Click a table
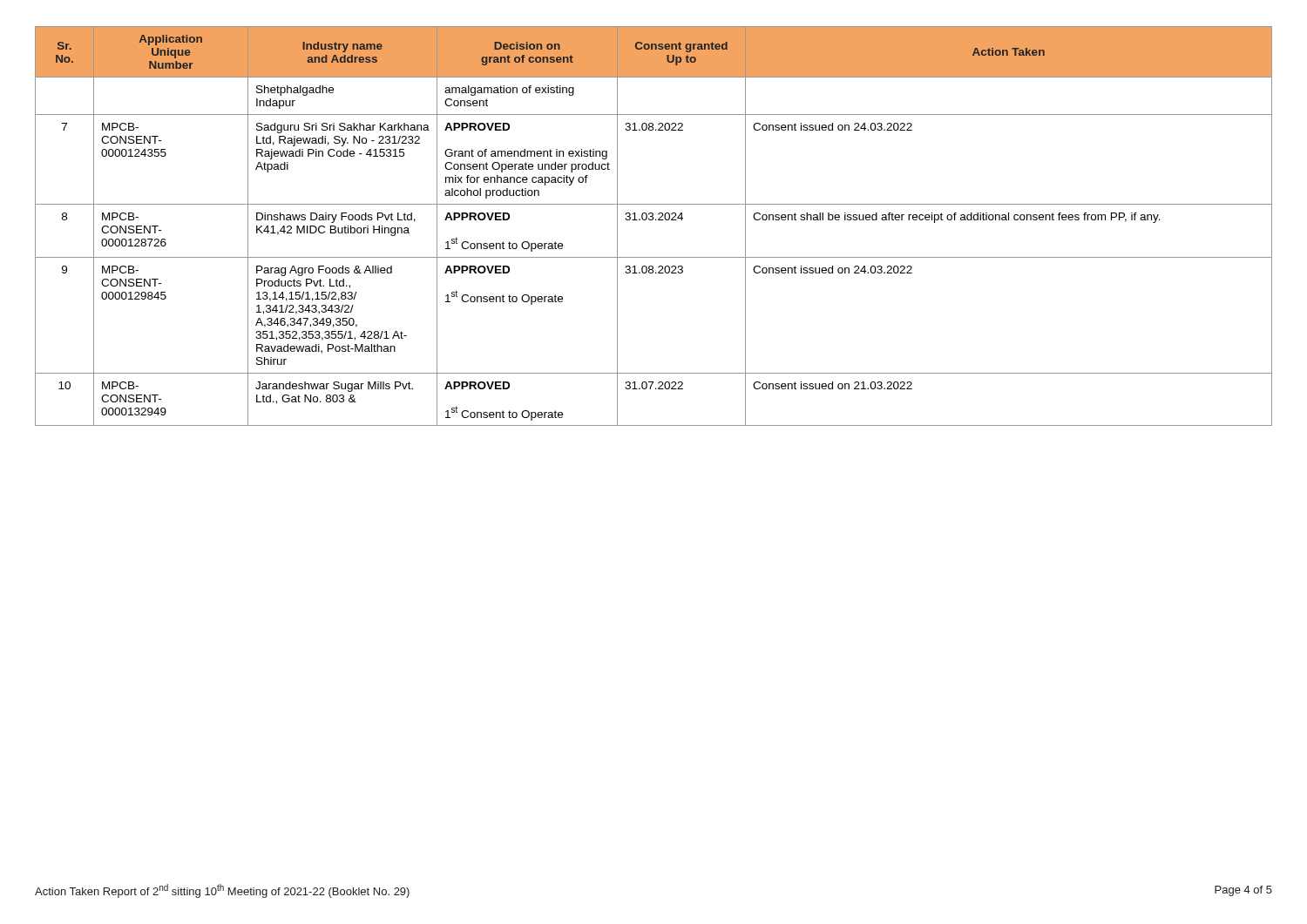Screen dimensions: 924x1307 click(654, 450)
